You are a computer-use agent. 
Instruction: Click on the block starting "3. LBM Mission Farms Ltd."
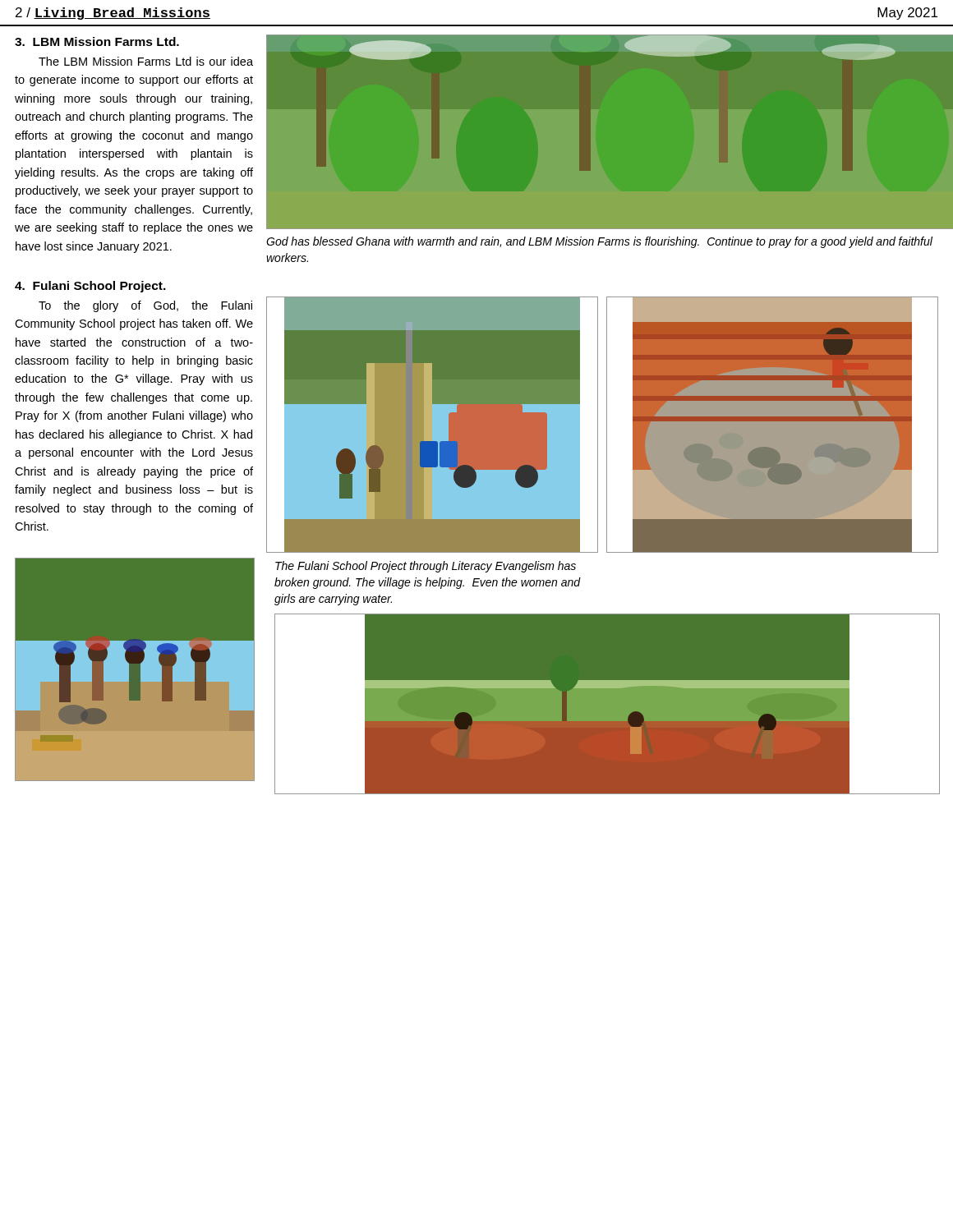pyautogui.click(x=97, y=41)
